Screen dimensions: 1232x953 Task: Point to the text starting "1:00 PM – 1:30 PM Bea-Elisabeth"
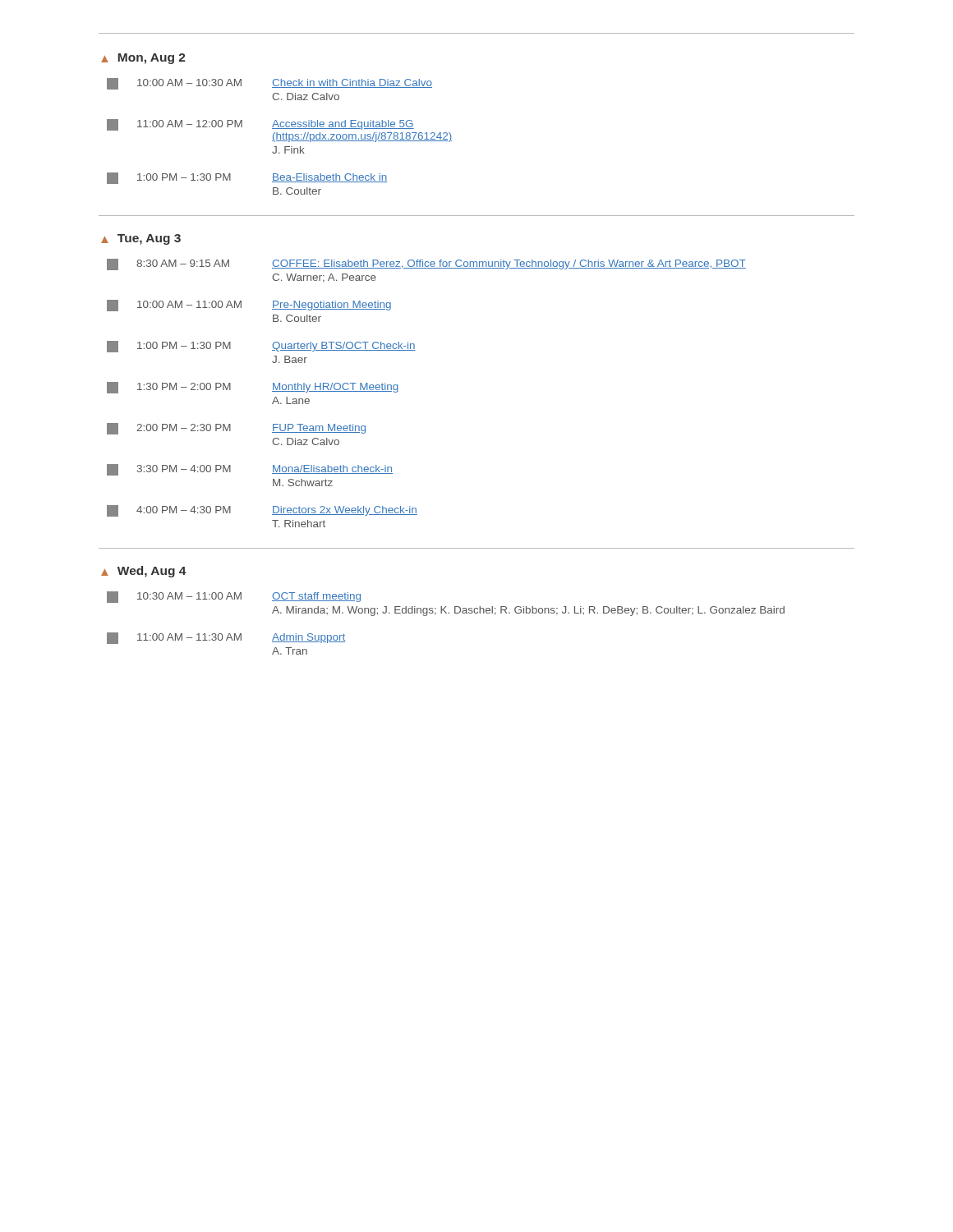click(193, 178)
